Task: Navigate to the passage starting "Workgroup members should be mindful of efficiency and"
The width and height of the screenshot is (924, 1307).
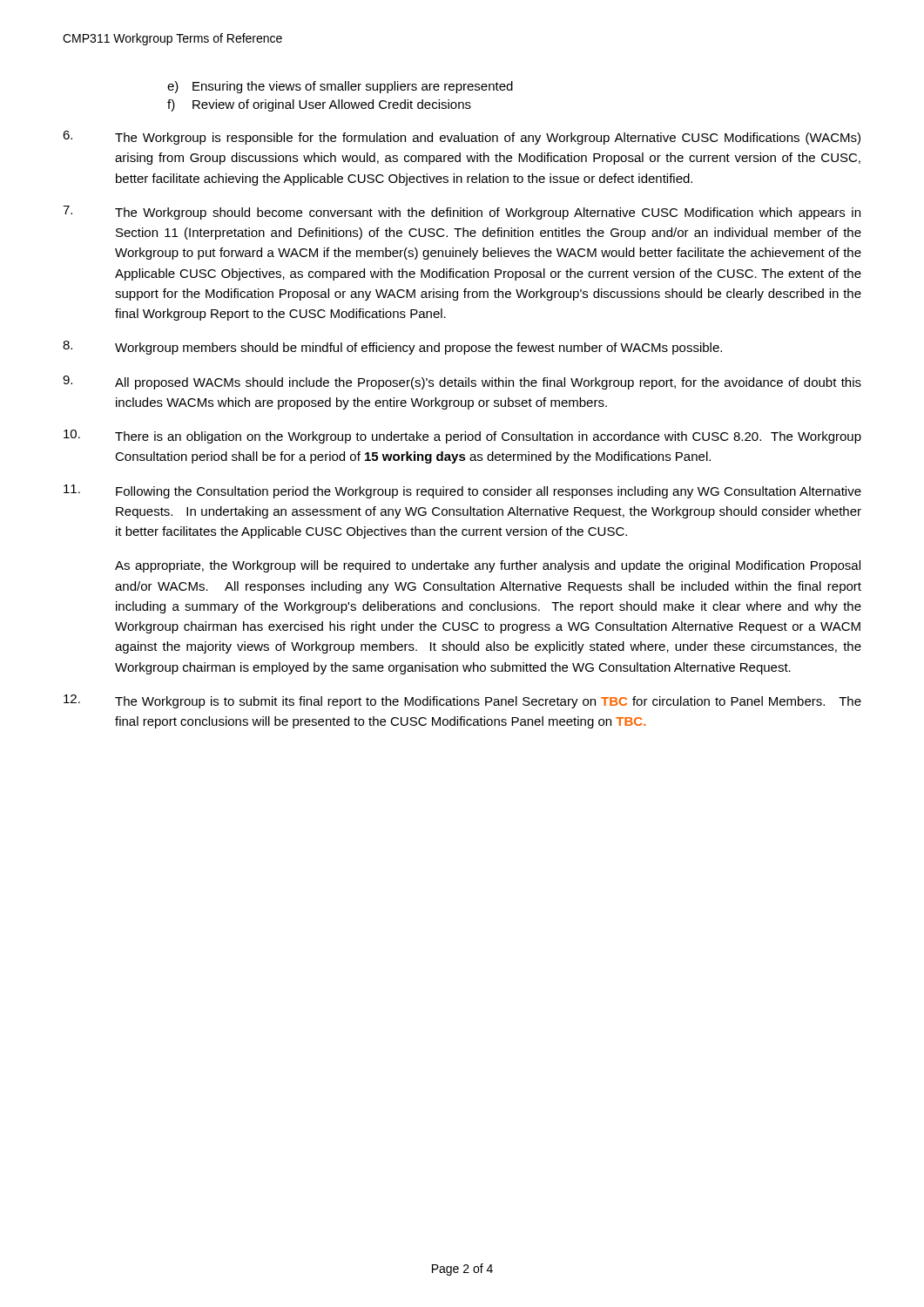Action: (462, 348)
